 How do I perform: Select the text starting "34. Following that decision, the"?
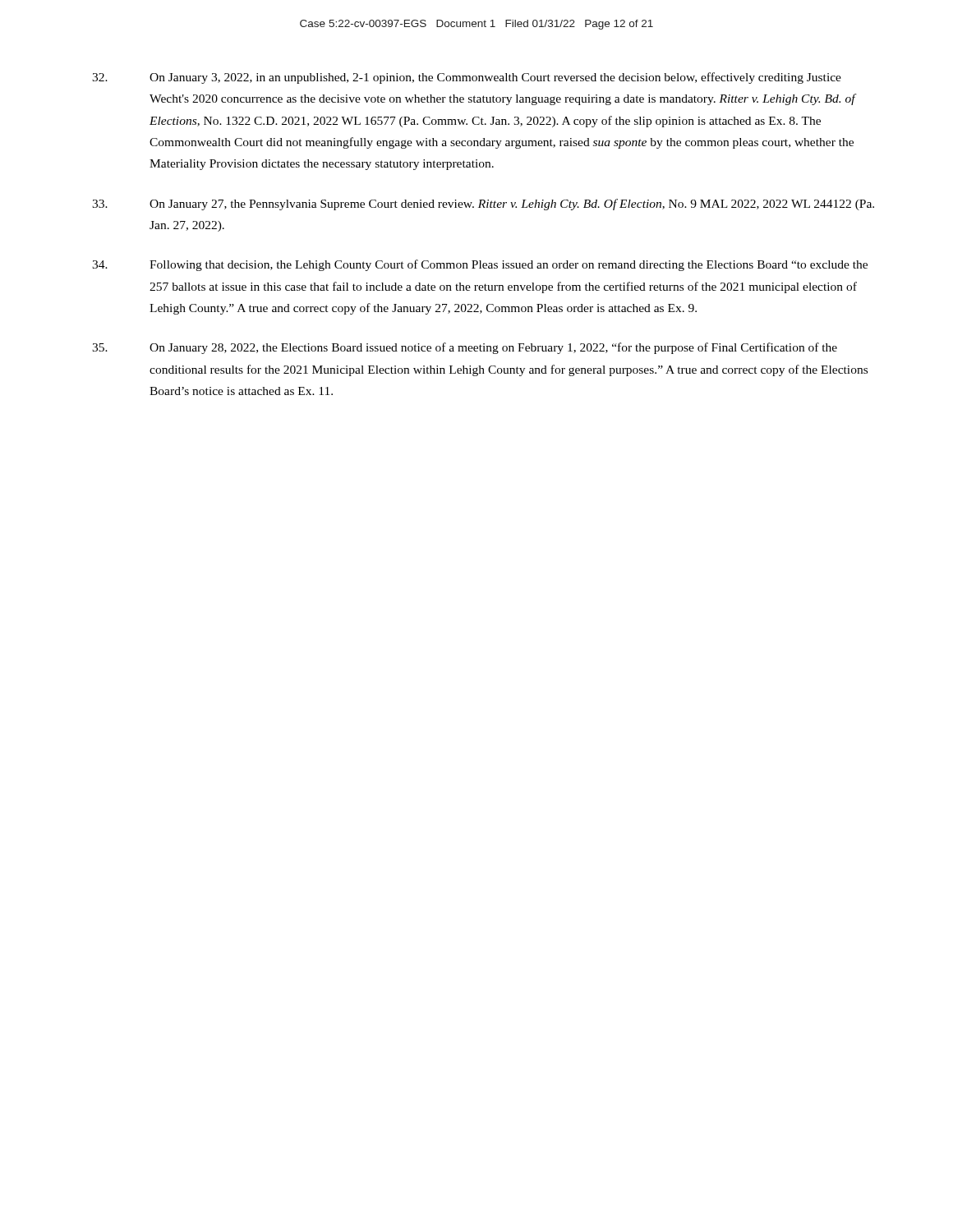click(x=486, y=287)
